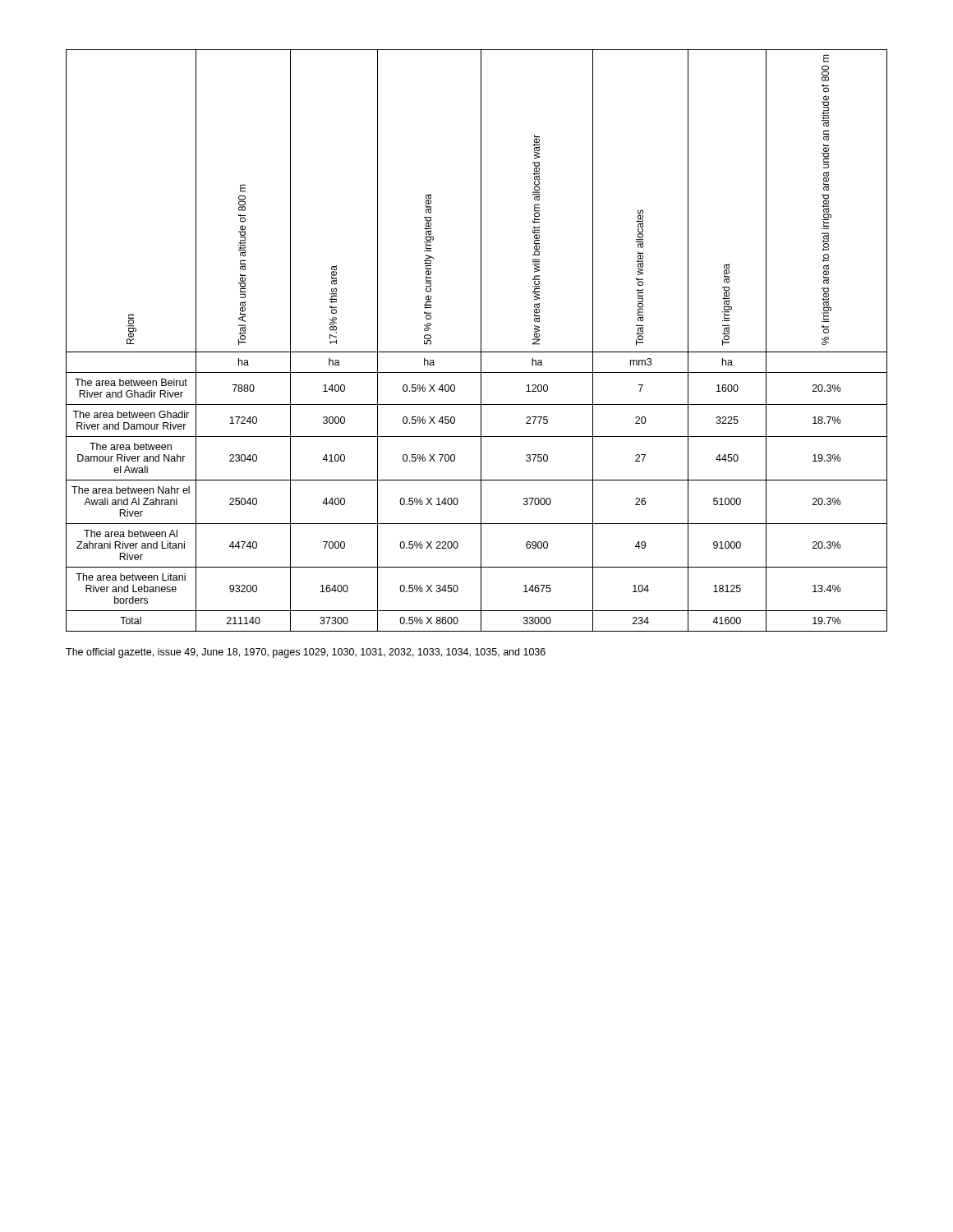Select the region starting "The official gazette, issue 49, June 18,"

point(306,652)
